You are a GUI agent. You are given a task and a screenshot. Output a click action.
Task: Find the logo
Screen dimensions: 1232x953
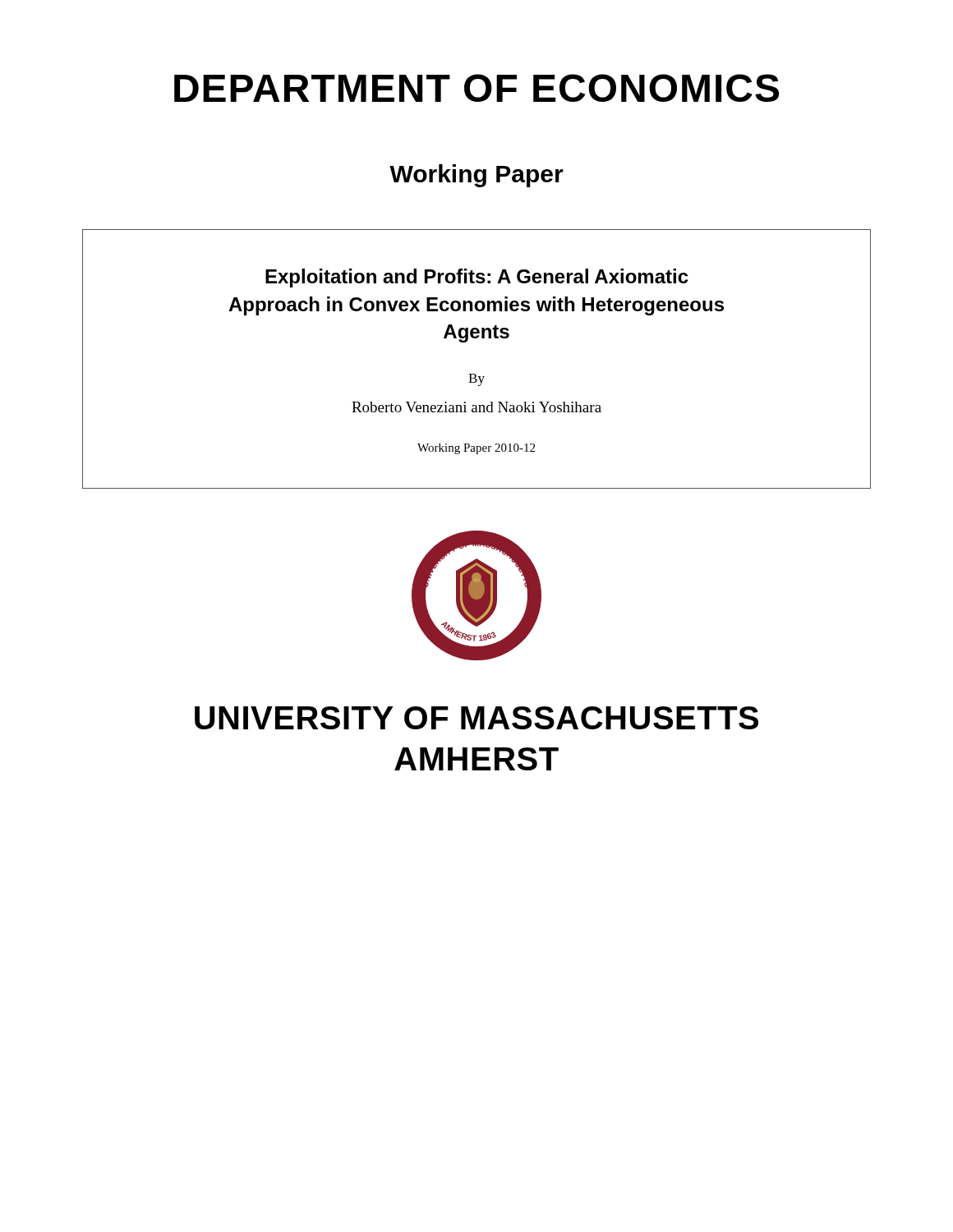click(476, 597)
